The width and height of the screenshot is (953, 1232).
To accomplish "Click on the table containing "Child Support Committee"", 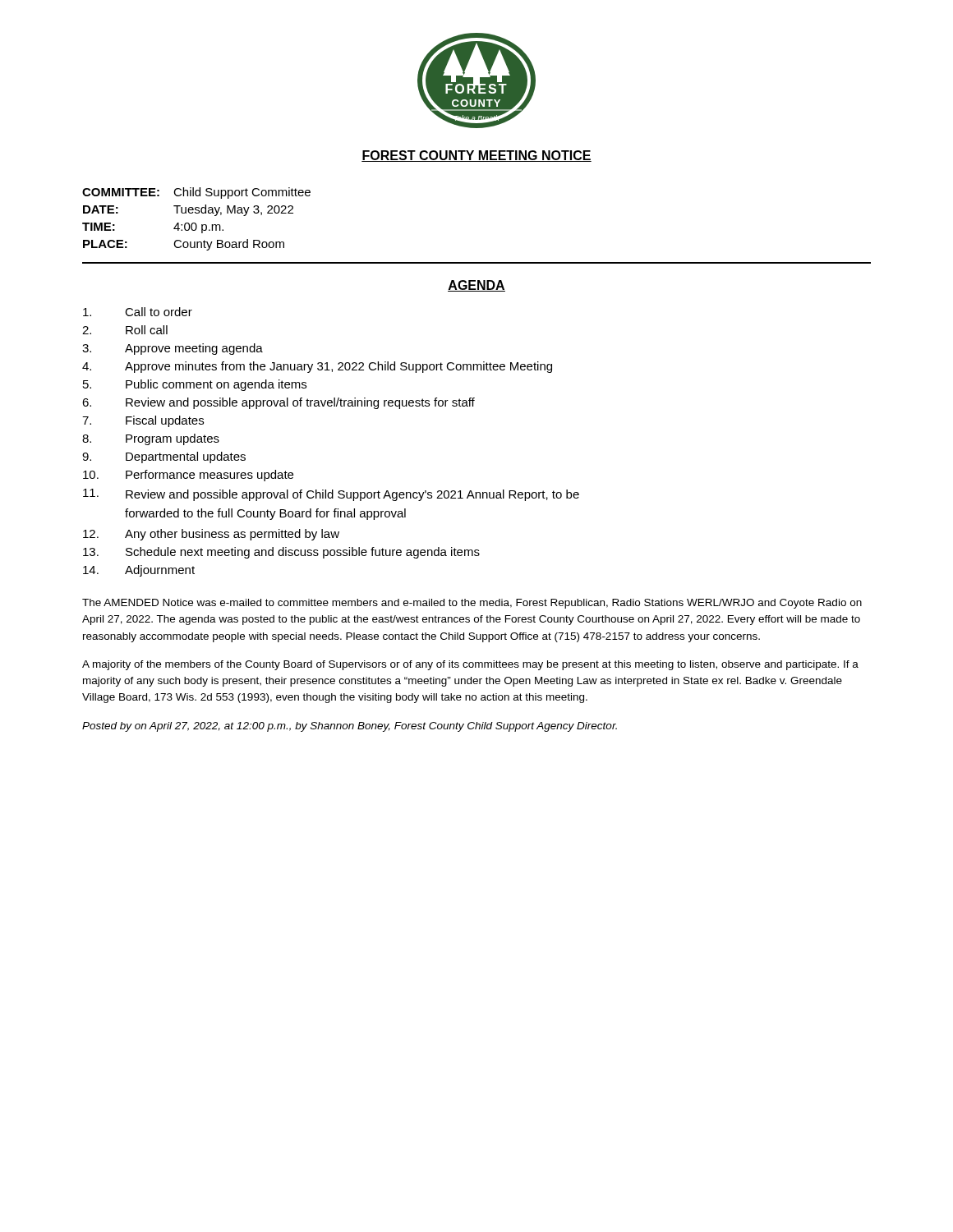I will pos(476,218).
